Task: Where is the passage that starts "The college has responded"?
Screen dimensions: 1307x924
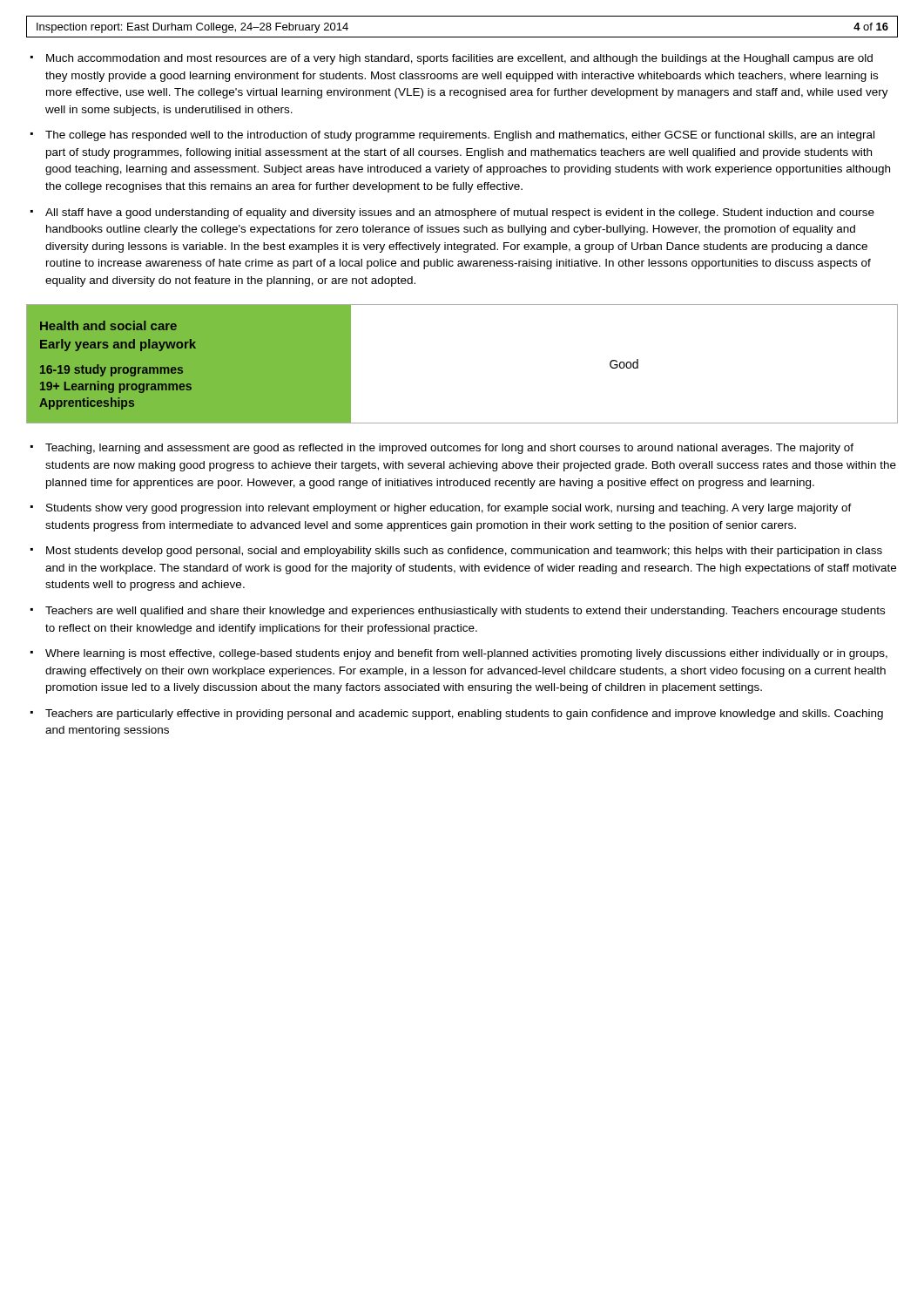Action: [x=462, y=161]
